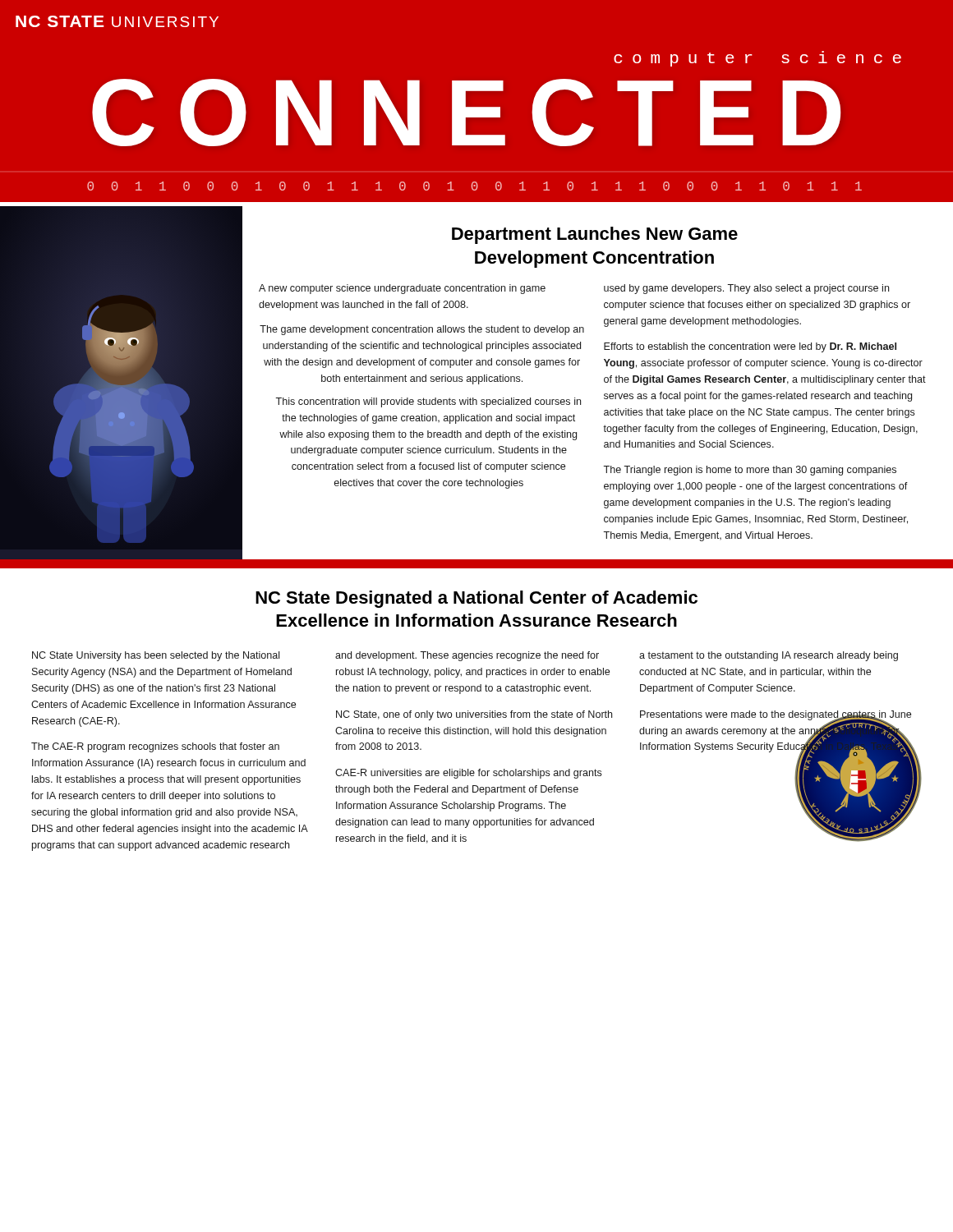
Task: Click where it says "computer science"
Action: click(x=762, y=59)
